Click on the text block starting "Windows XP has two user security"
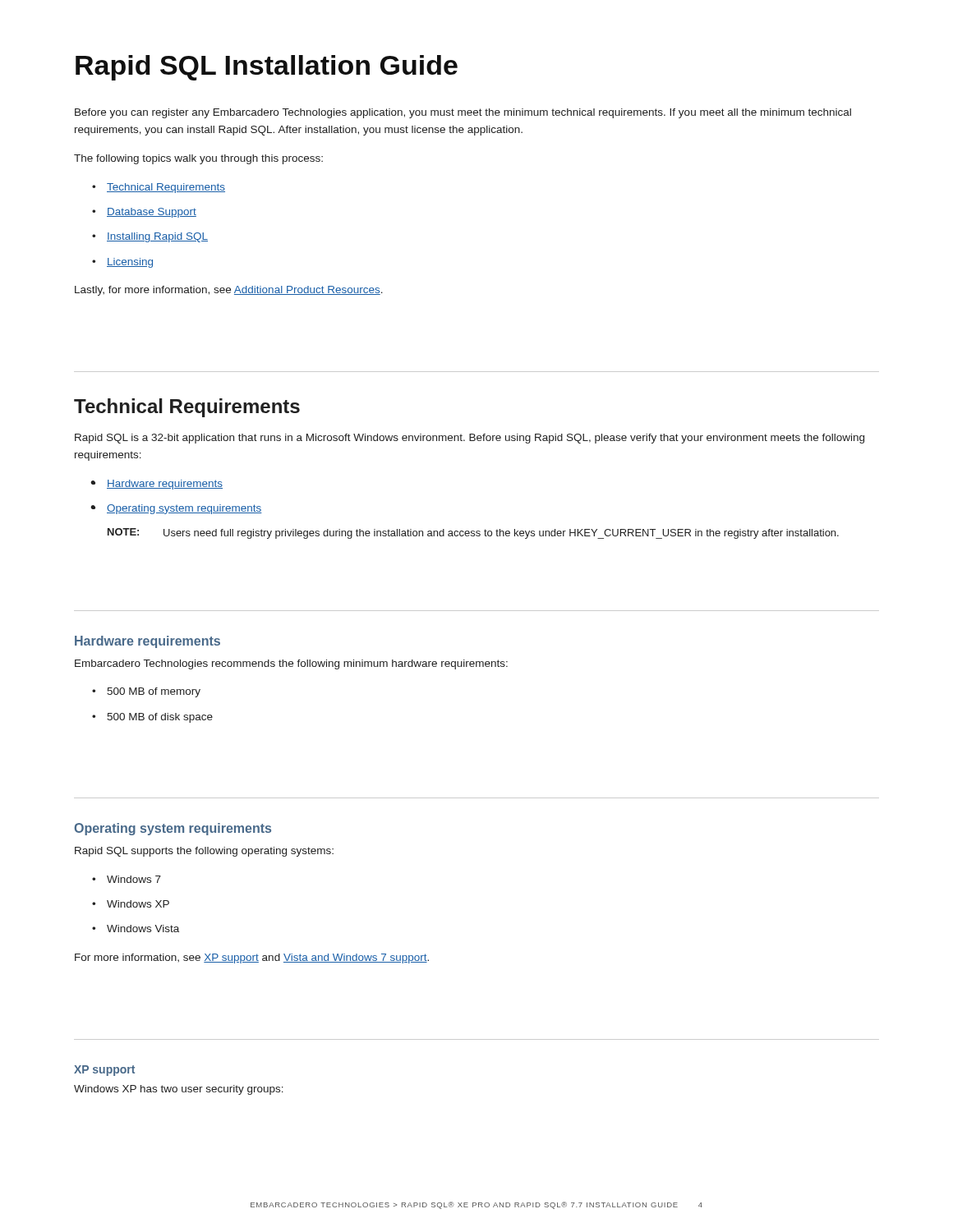 179,1090
